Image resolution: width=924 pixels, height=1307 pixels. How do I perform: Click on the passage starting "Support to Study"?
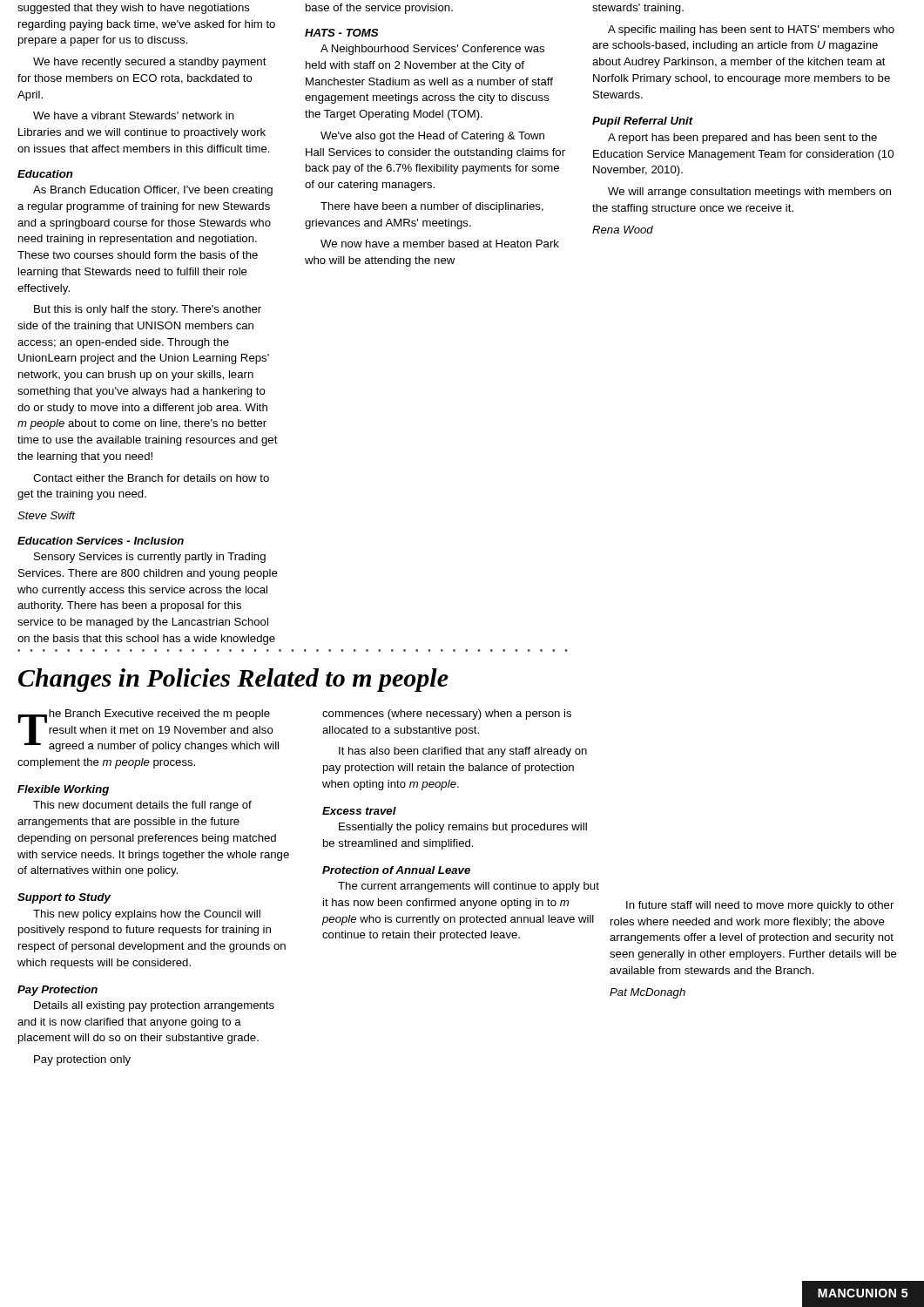64,897
